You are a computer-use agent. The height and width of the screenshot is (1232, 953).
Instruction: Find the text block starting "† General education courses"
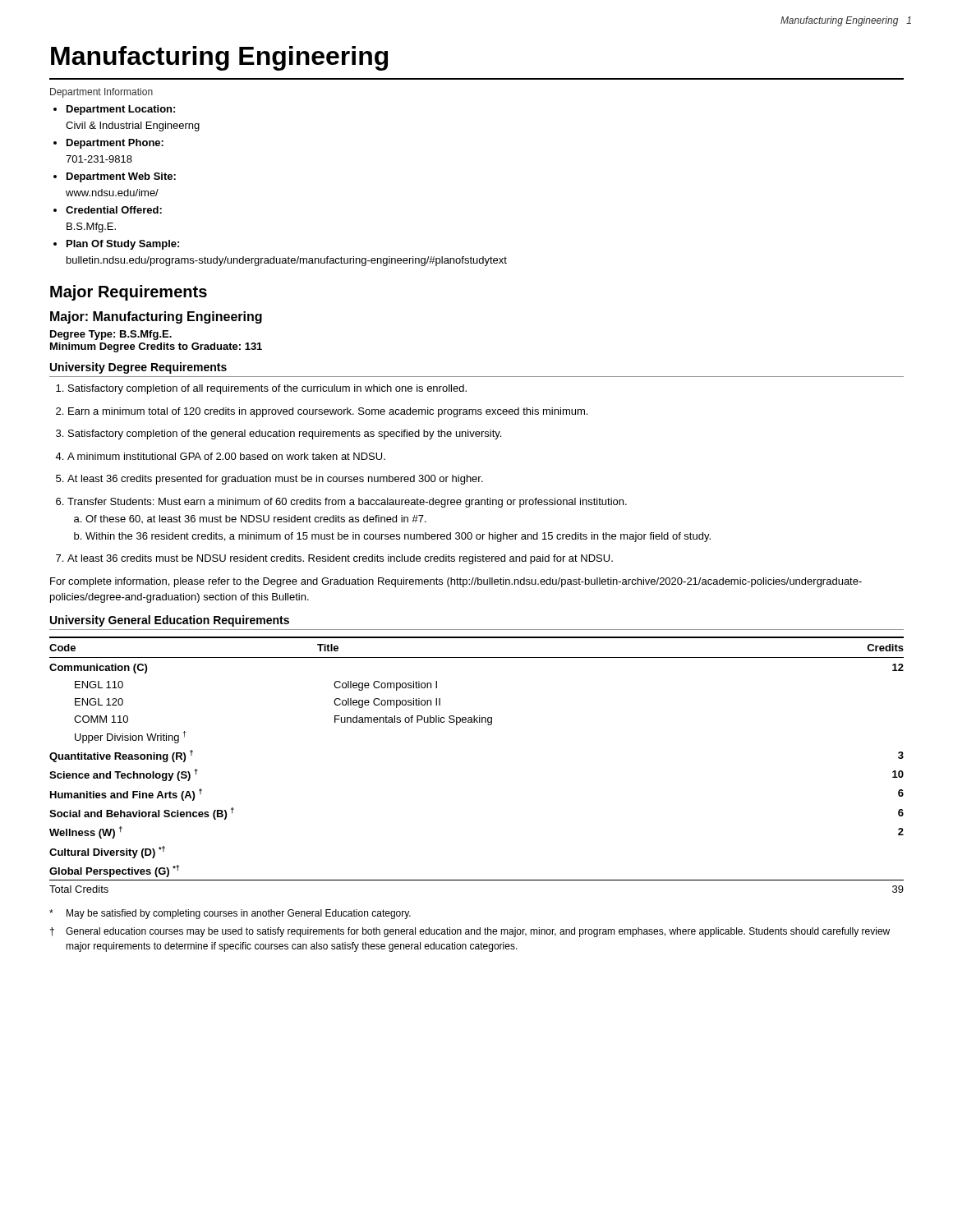click(476, 939)
